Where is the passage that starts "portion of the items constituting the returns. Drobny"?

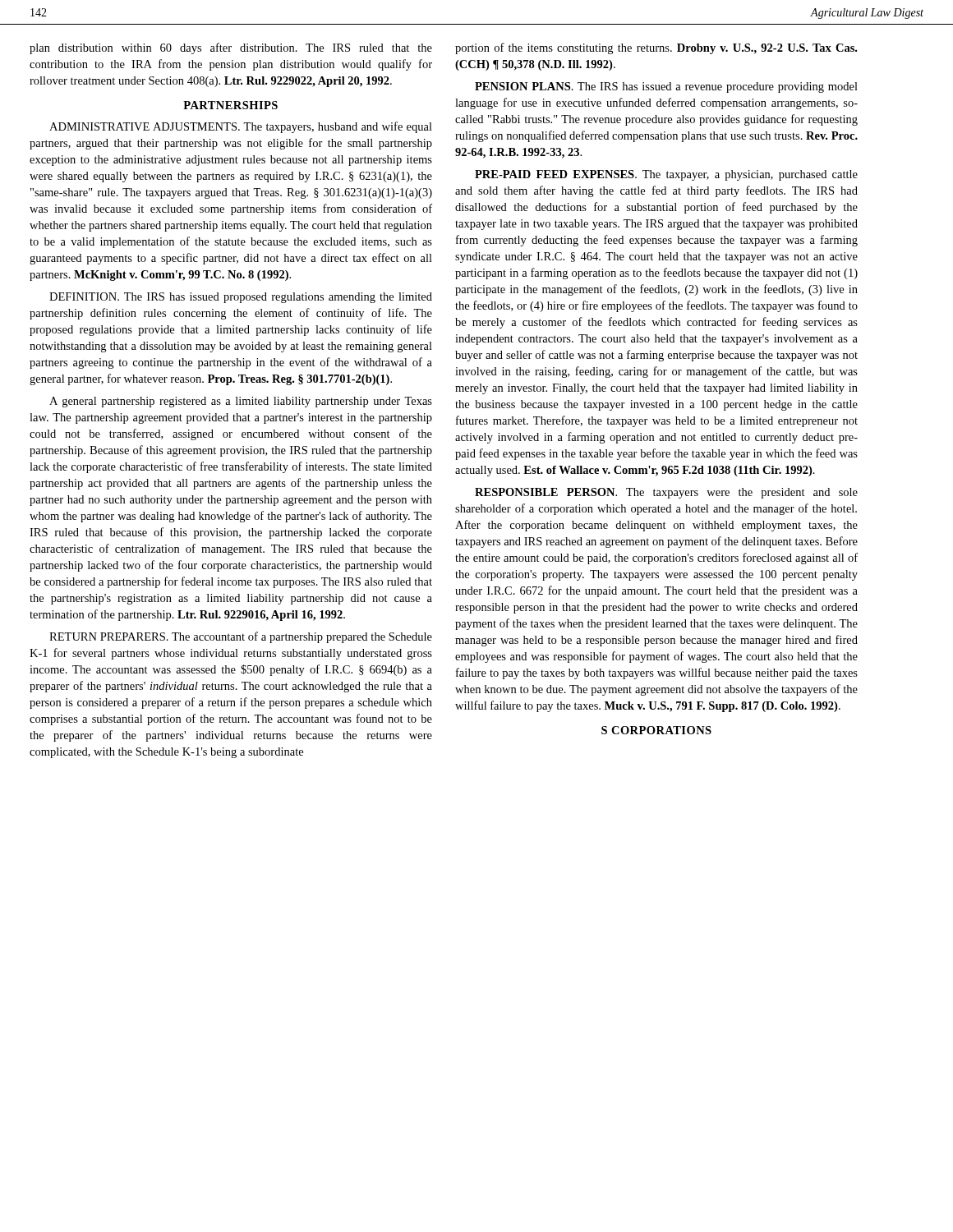[x=656, y=377]
